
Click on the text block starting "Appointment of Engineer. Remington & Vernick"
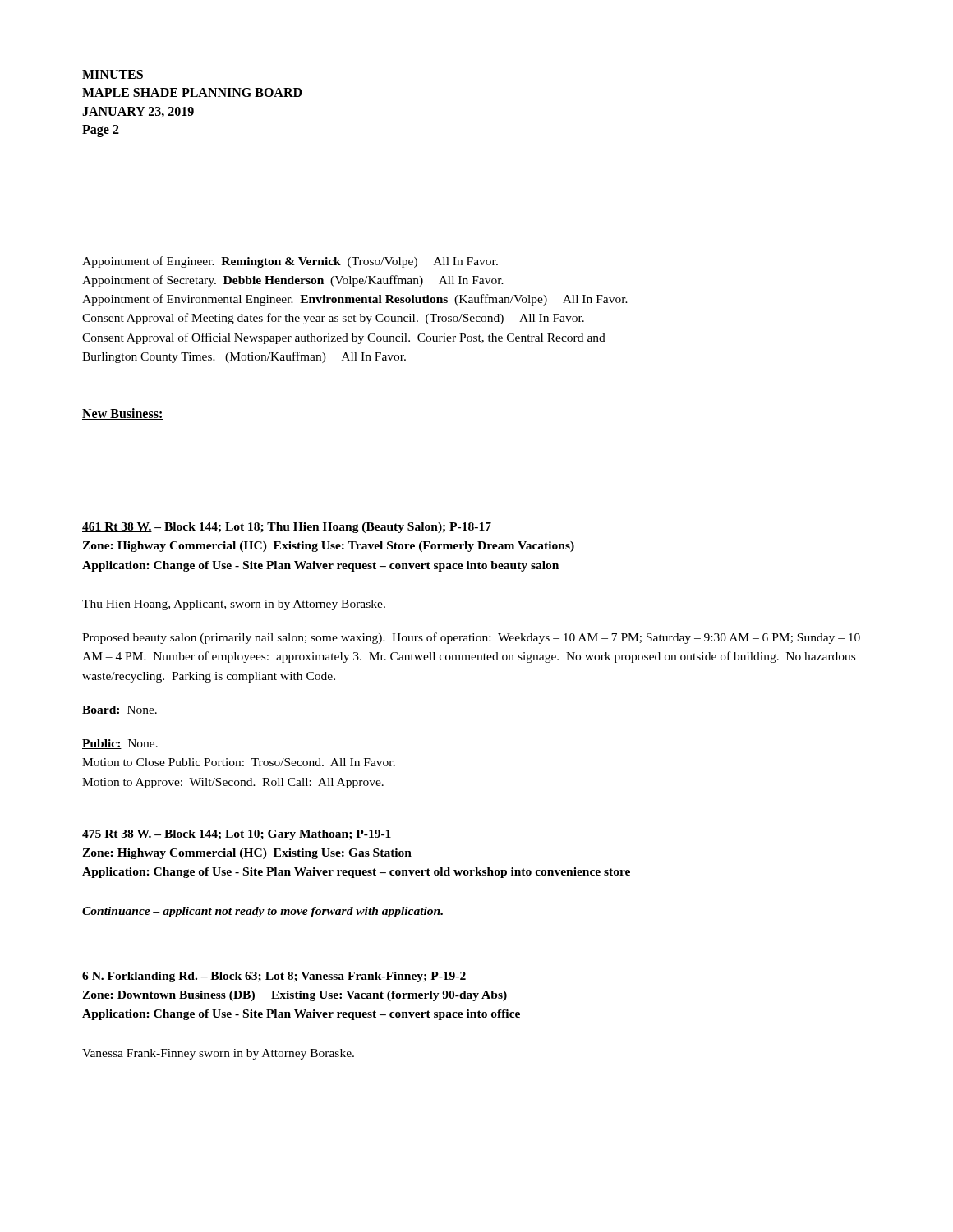click(x=355, y=308)
